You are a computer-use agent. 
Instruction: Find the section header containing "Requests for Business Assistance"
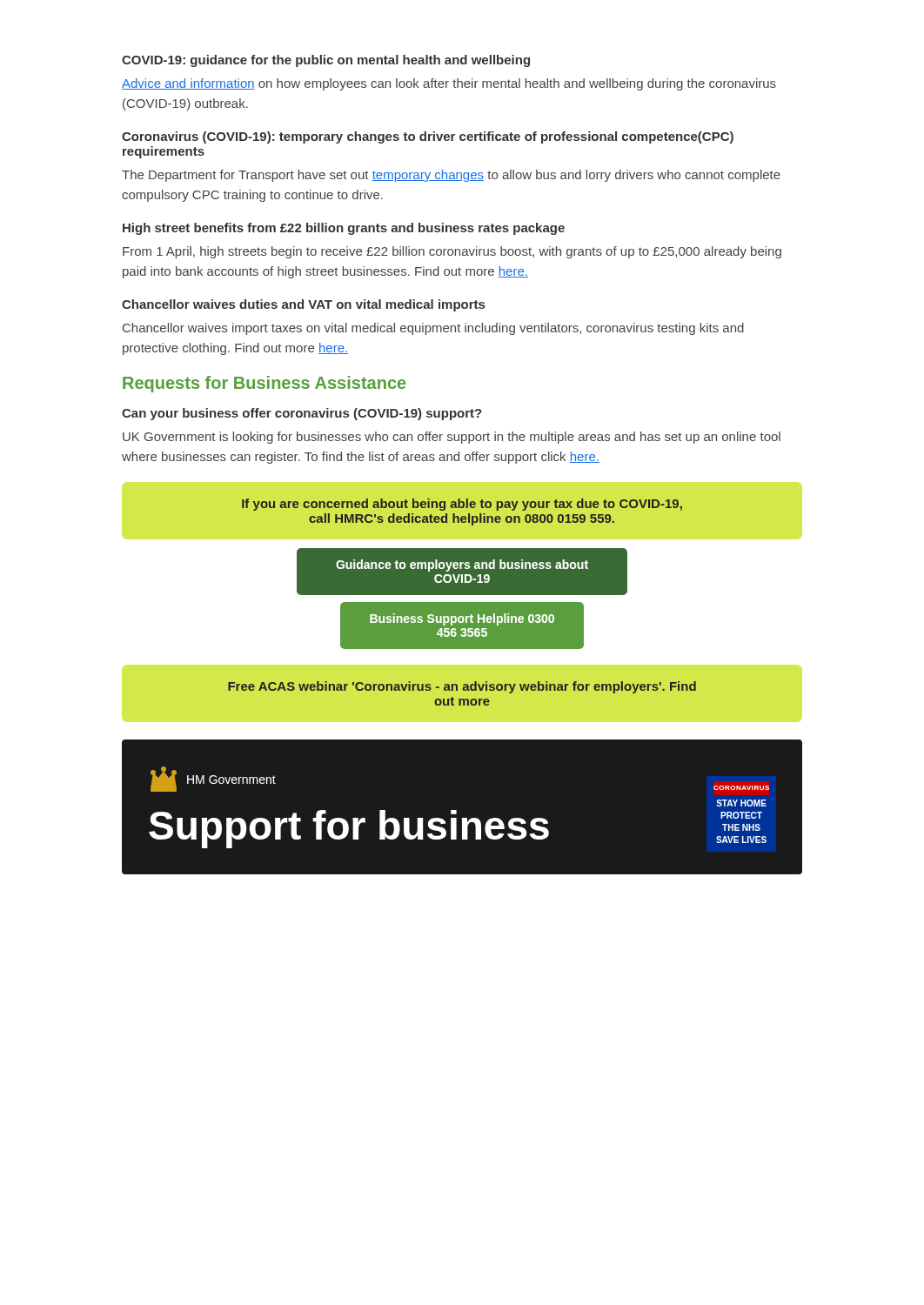point(264,384)
